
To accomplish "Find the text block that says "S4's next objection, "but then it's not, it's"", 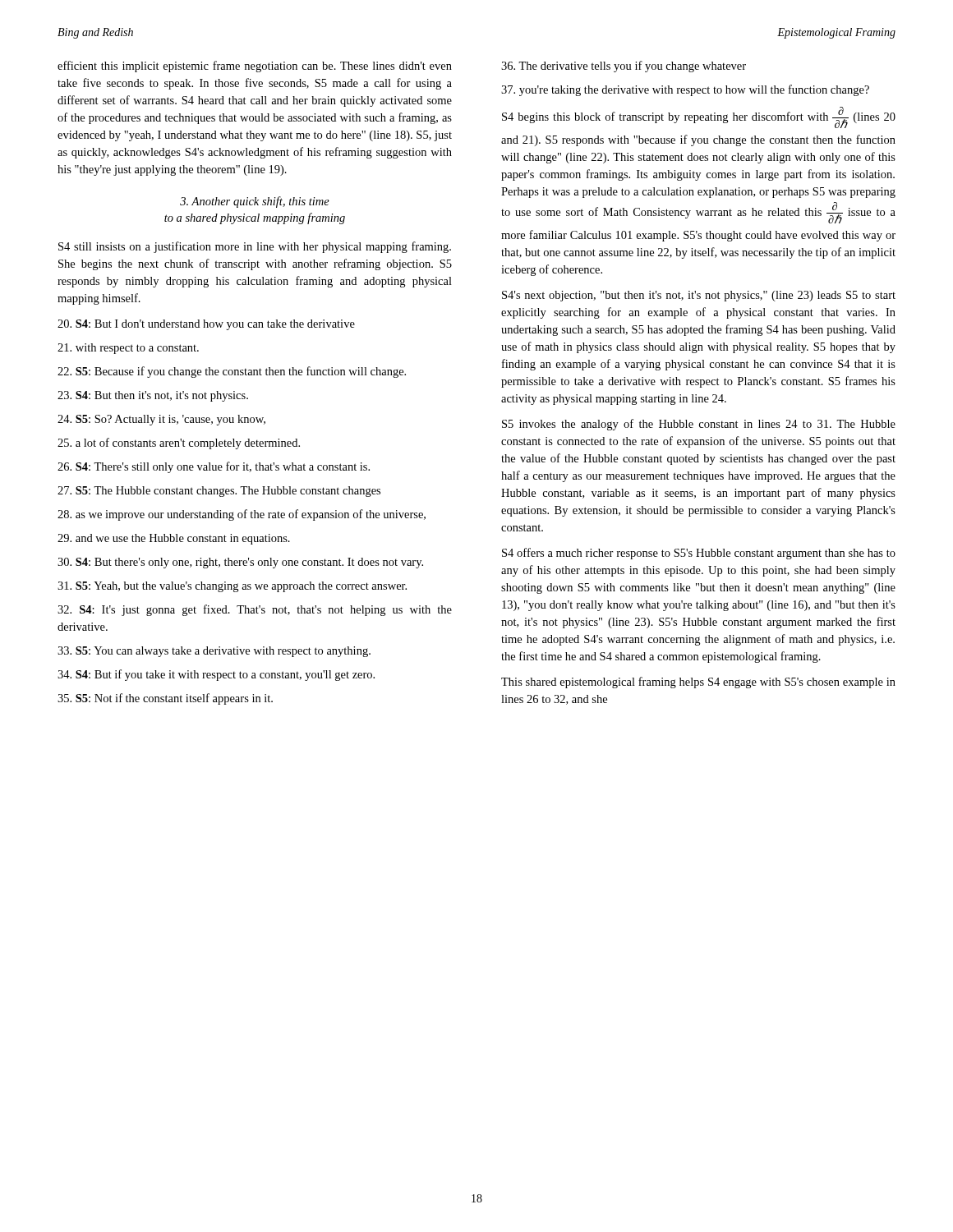I will coord(698,347).
